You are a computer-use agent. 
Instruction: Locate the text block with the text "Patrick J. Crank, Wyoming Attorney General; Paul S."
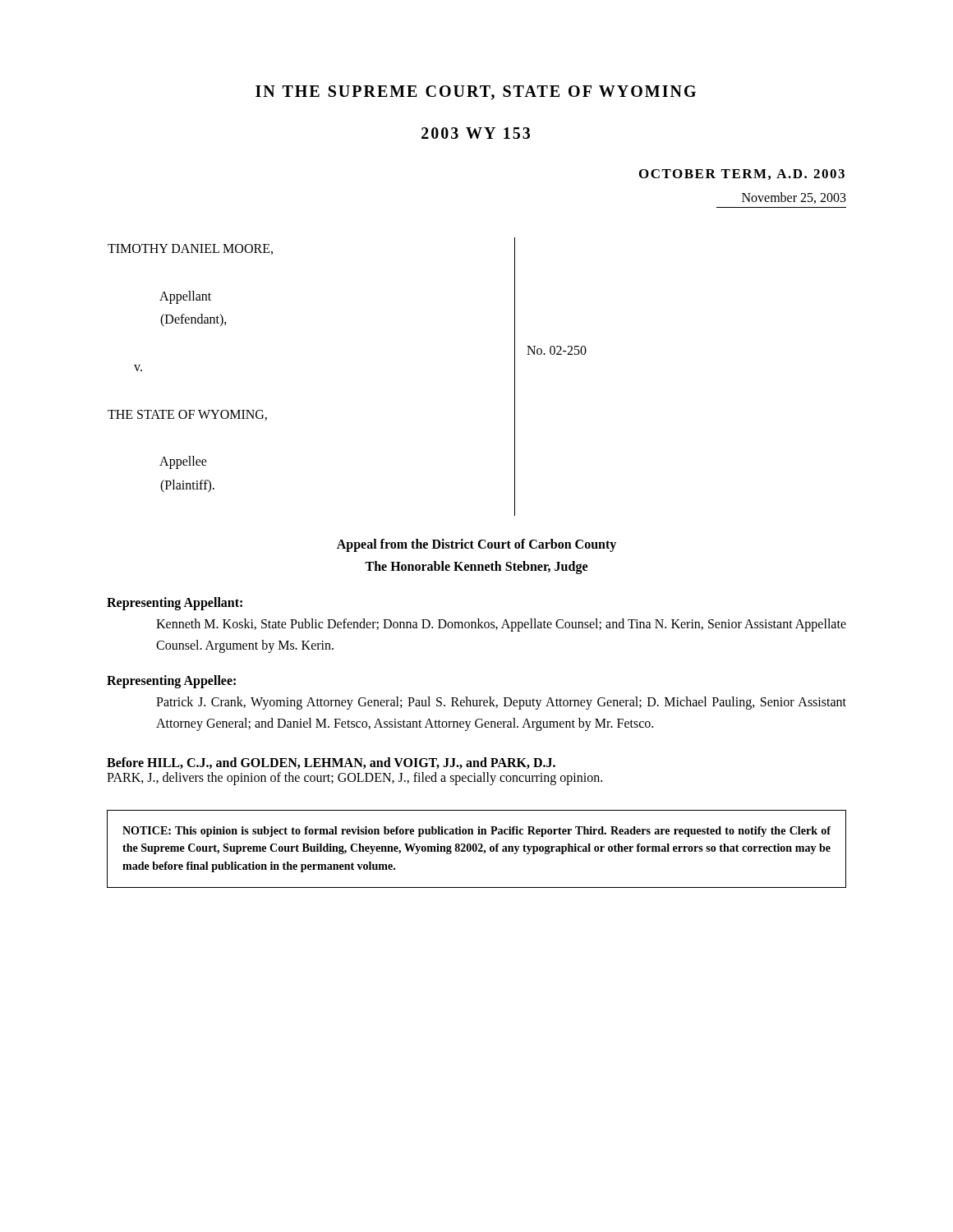tap(501, 713)
